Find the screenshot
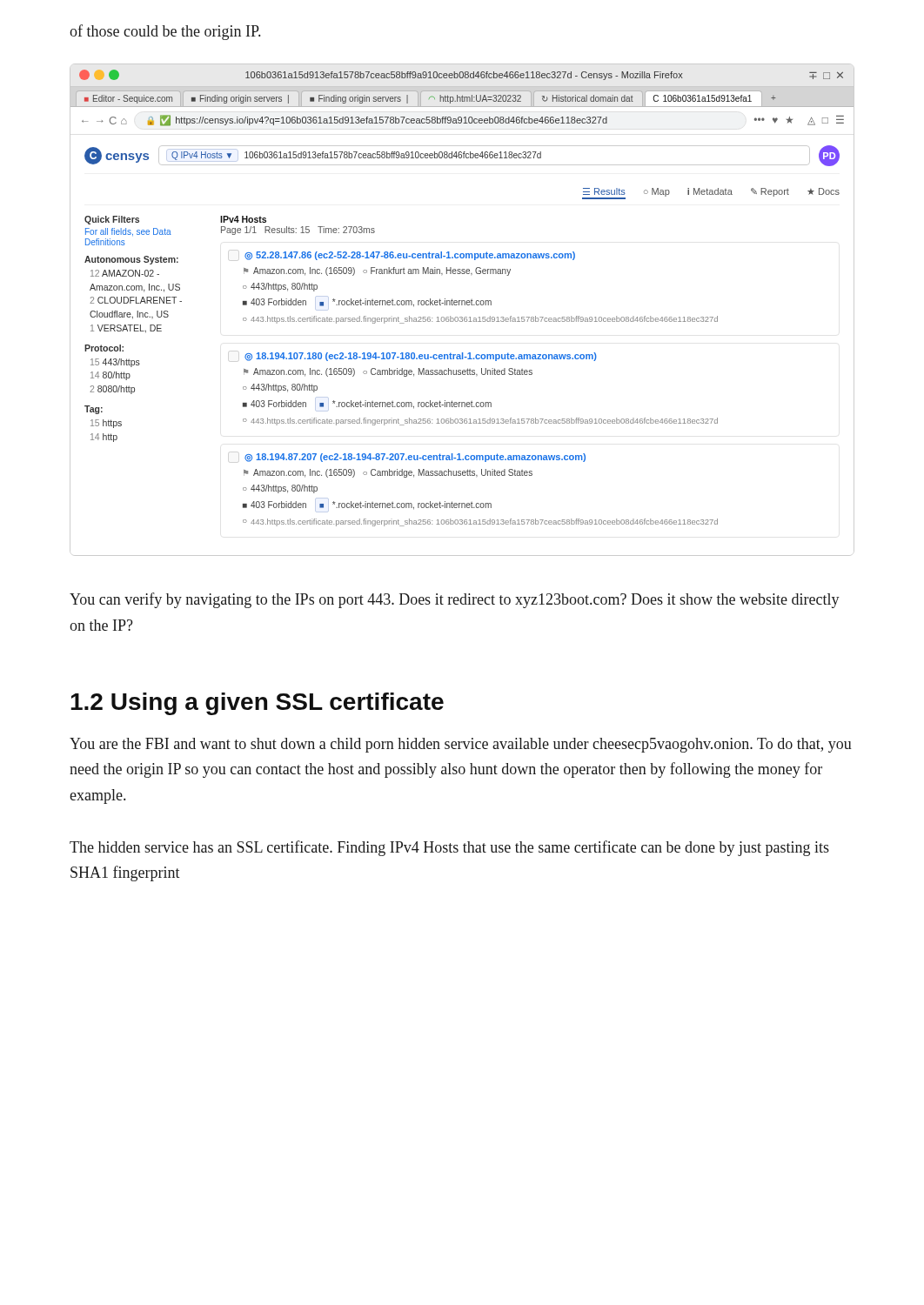Viewport: 924px width, 1305px height. coord(462,310)
